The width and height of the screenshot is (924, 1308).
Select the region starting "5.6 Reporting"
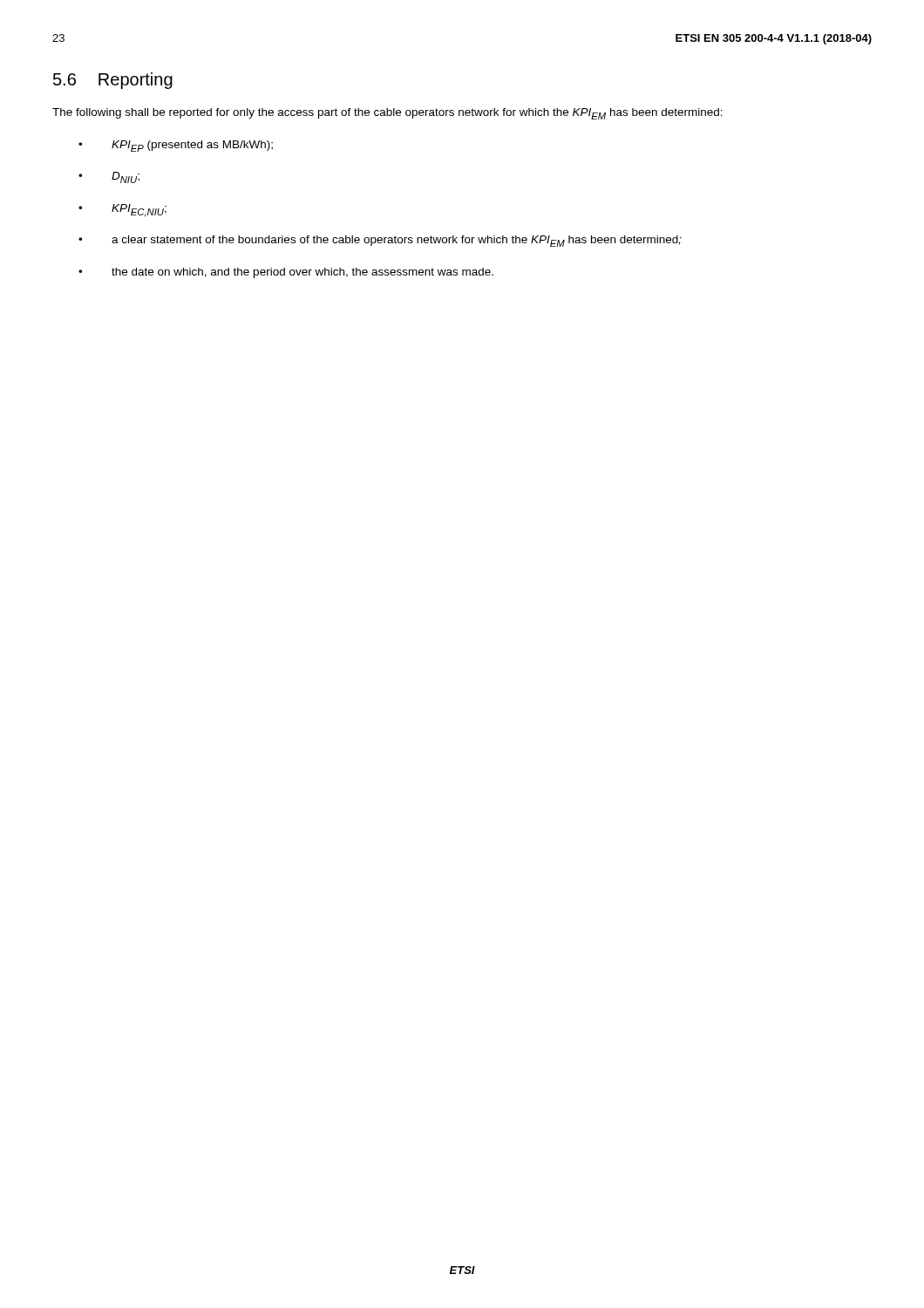[113, 80]
